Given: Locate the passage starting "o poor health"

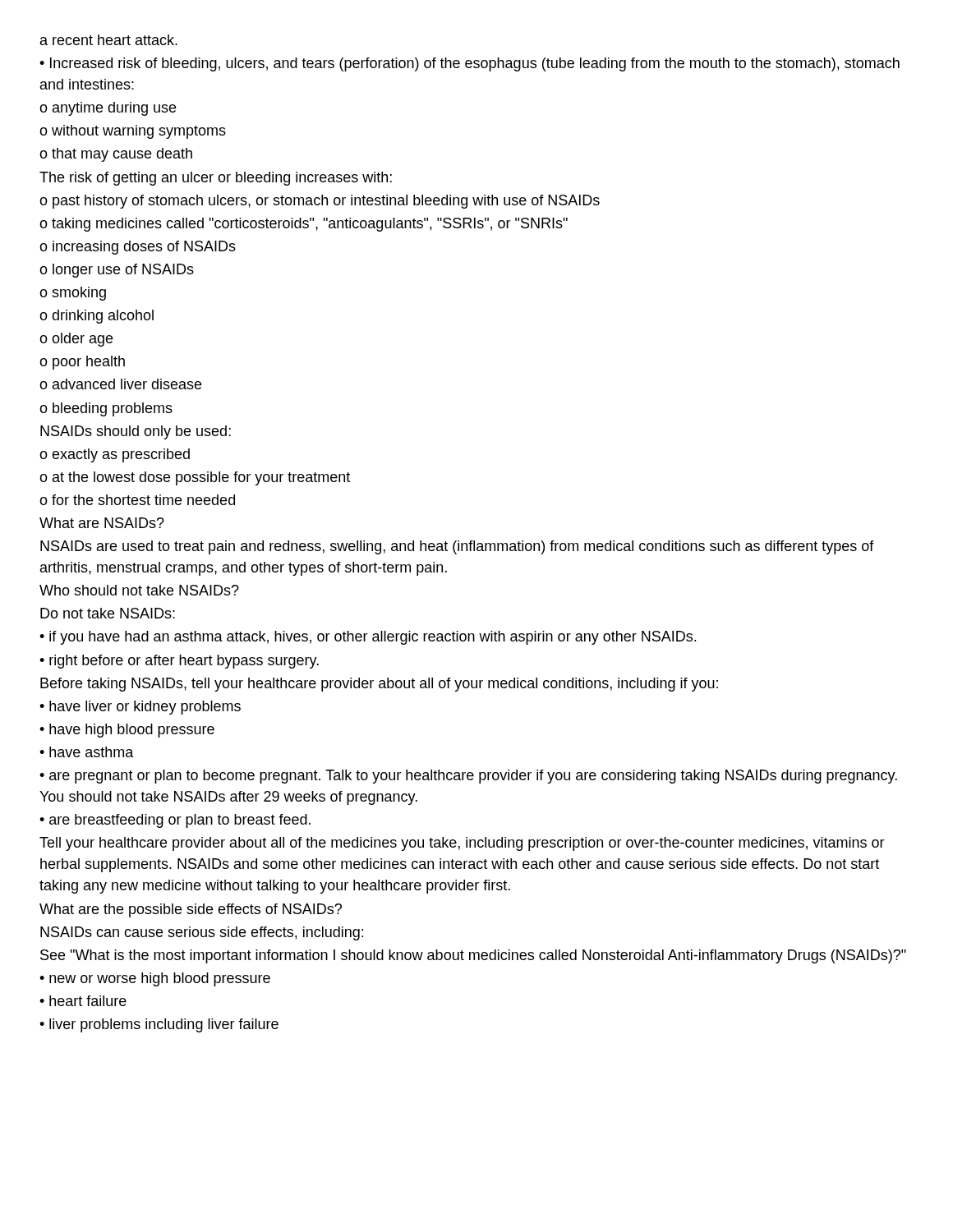Looking at the screenshot, I should point(82,363).
